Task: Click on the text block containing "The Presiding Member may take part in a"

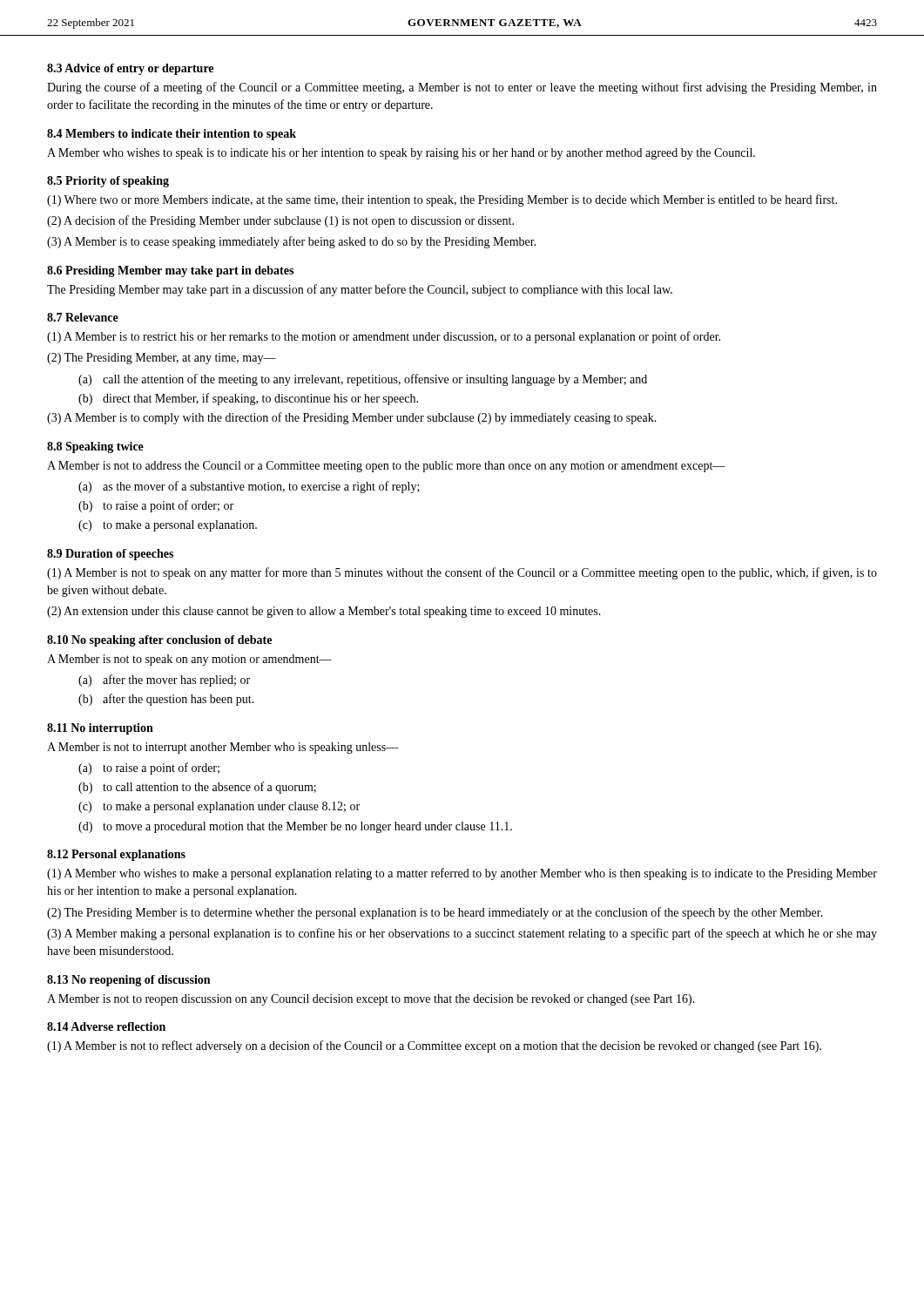Action: pos(360,290)
